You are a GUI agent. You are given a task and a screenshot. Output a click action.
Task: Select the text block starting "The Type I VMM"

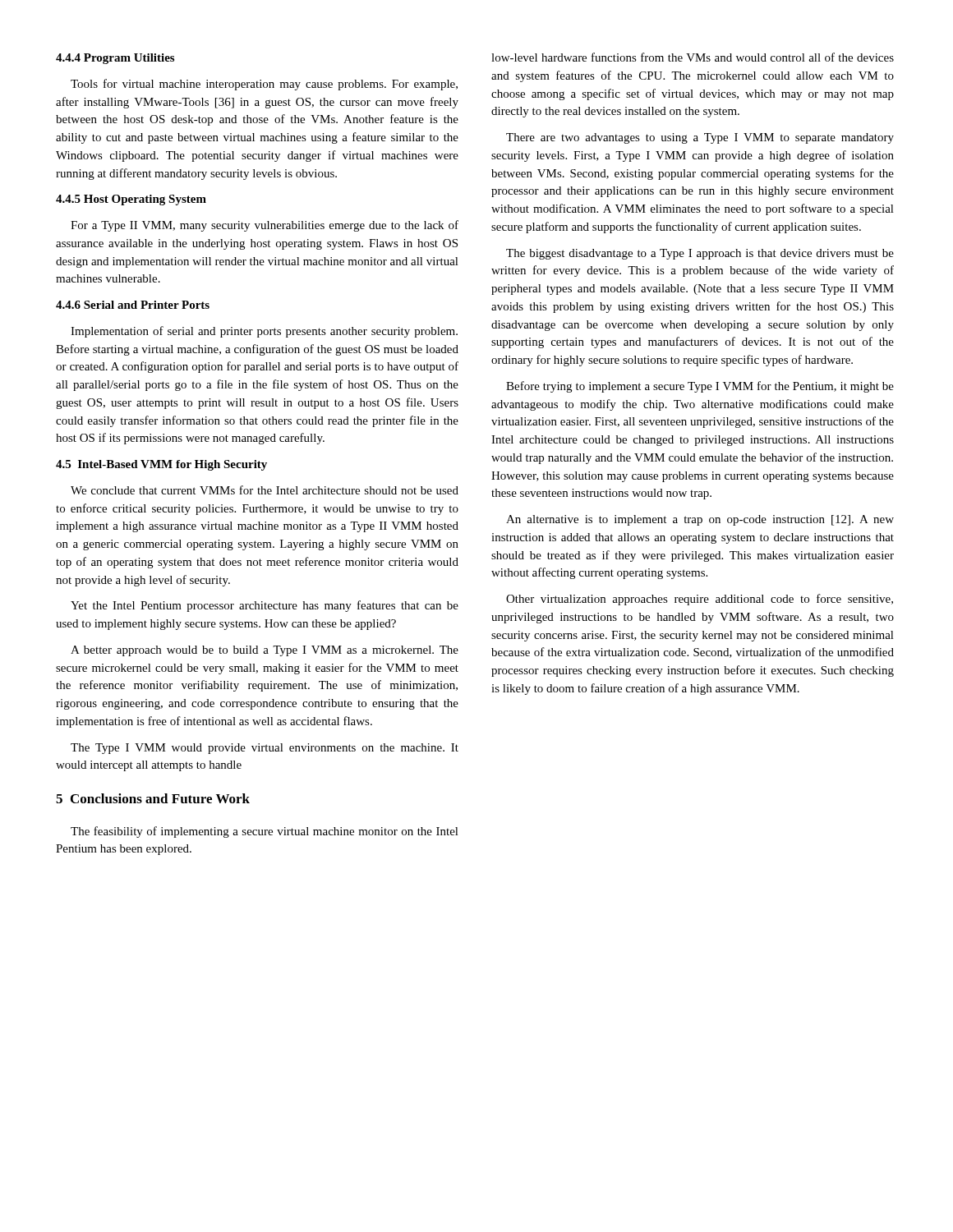pyautogui.click(x=257, y=757)
